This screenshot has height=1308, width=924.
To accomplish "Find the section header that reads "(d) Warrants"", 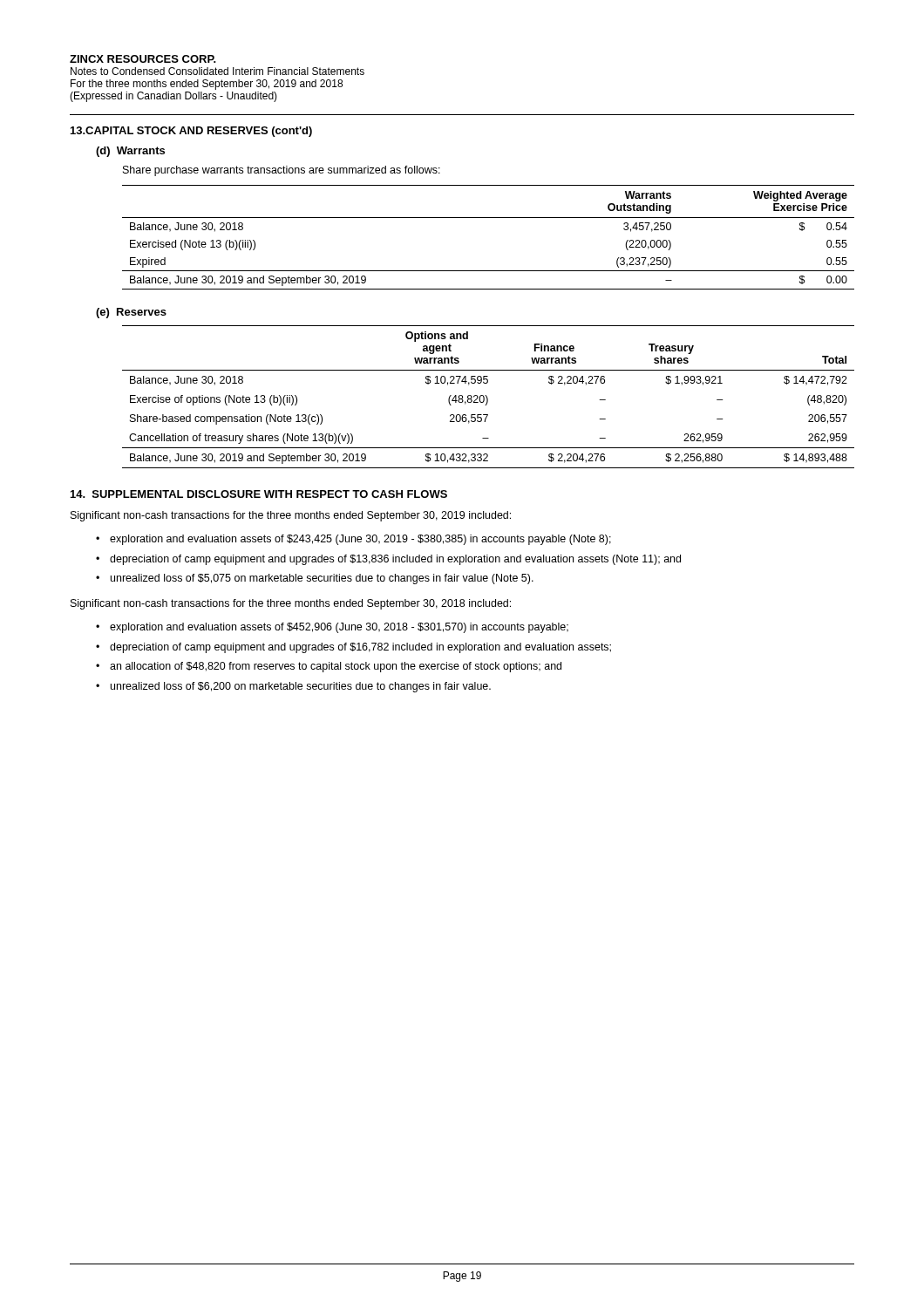I will 131,150.
